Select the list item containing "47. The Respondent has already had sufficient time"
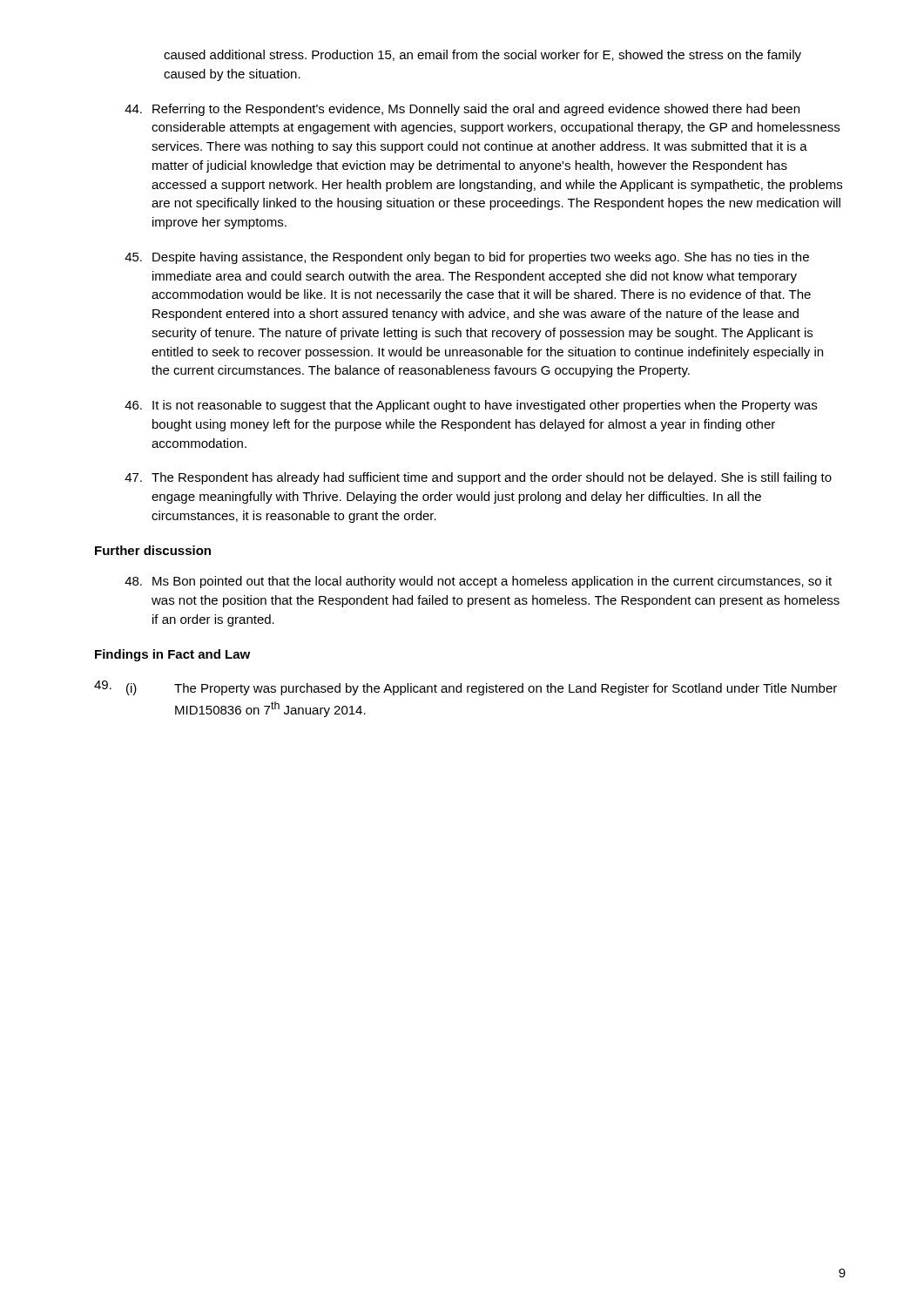This screenshot has width=924, height=1307. [470, 497]
